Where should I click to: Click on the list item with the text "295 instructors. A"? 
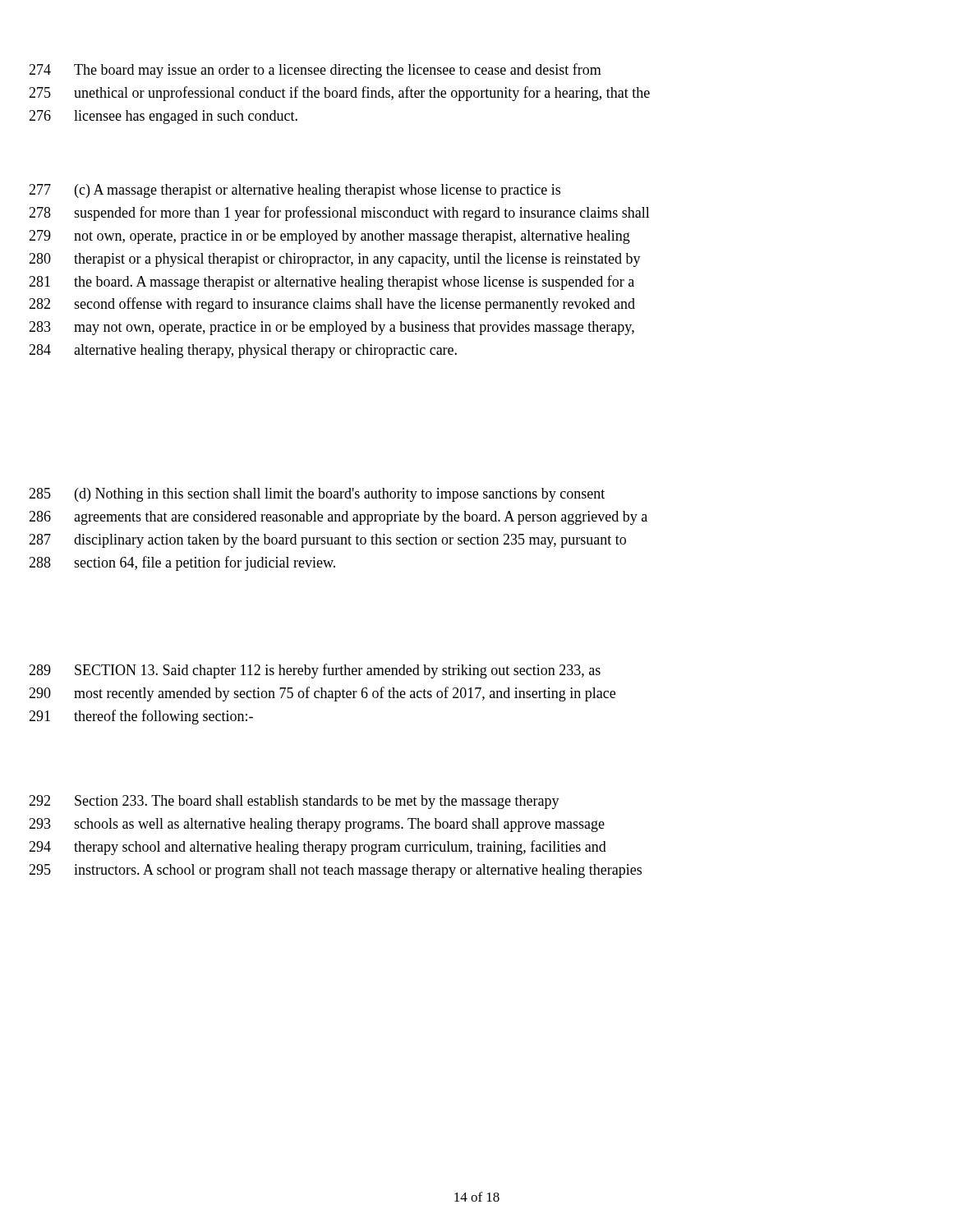pos(476,870)
